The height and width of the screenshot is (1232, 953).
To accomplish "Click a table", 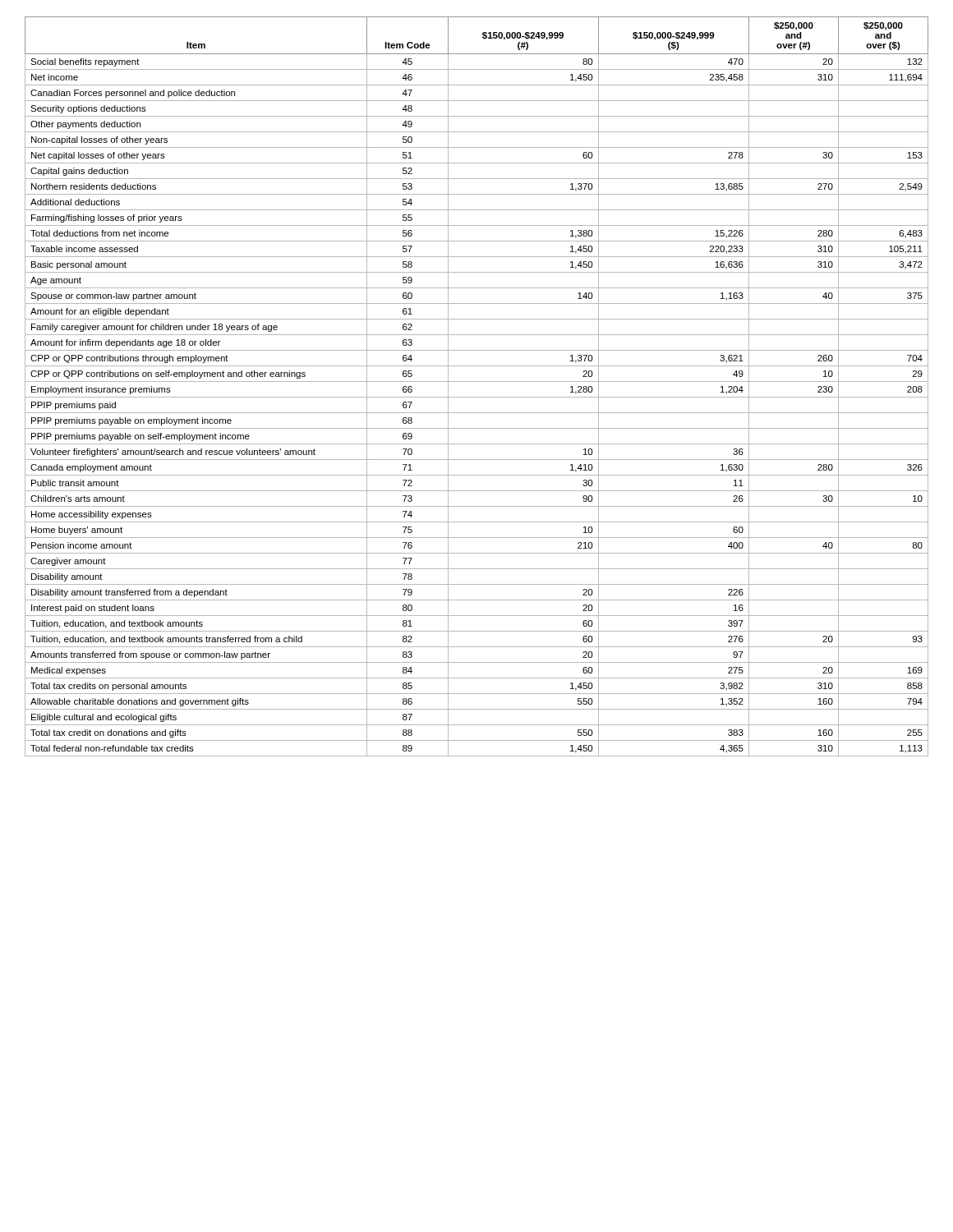I will point(476,386).
